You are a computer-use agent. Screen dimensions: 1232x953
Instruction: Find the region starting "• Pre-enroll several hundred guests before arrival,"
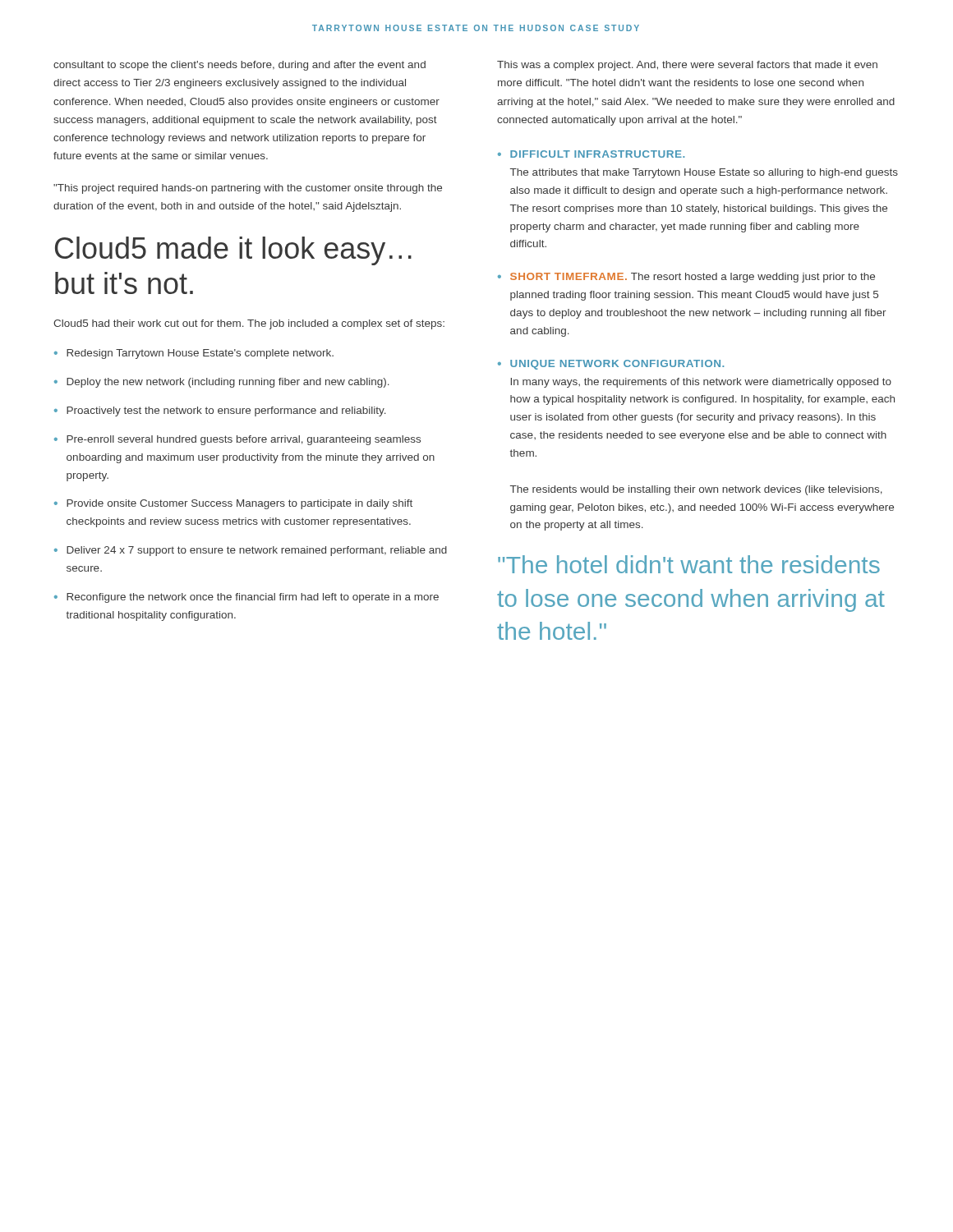(255, 457)
